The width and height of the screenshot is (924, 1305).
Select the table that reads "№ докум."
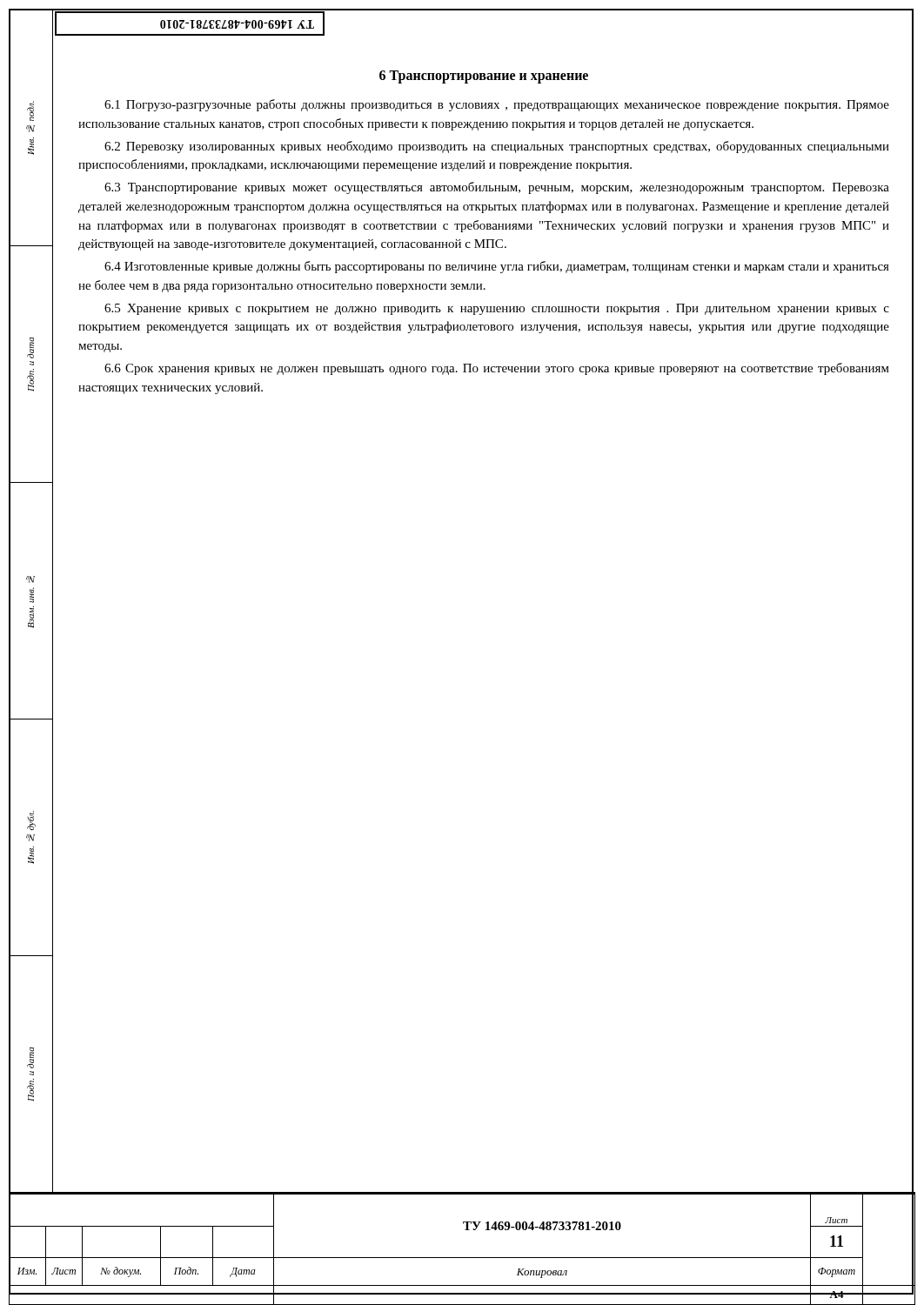pyautogui.click(x=462, y=1248)
